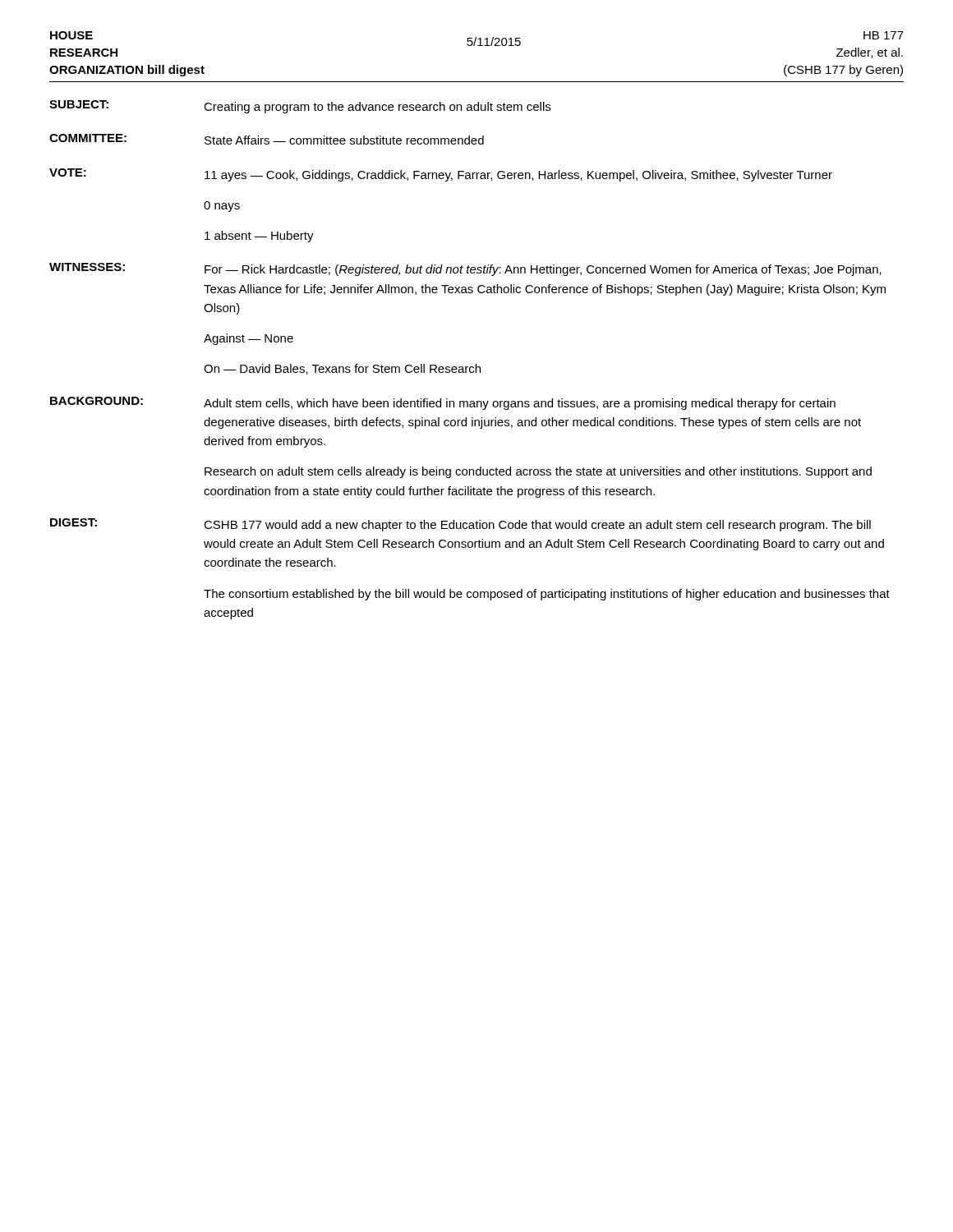Find the text block containing "CSHB 177 would"
953x1232 pixels.
[x=537, y=526]
